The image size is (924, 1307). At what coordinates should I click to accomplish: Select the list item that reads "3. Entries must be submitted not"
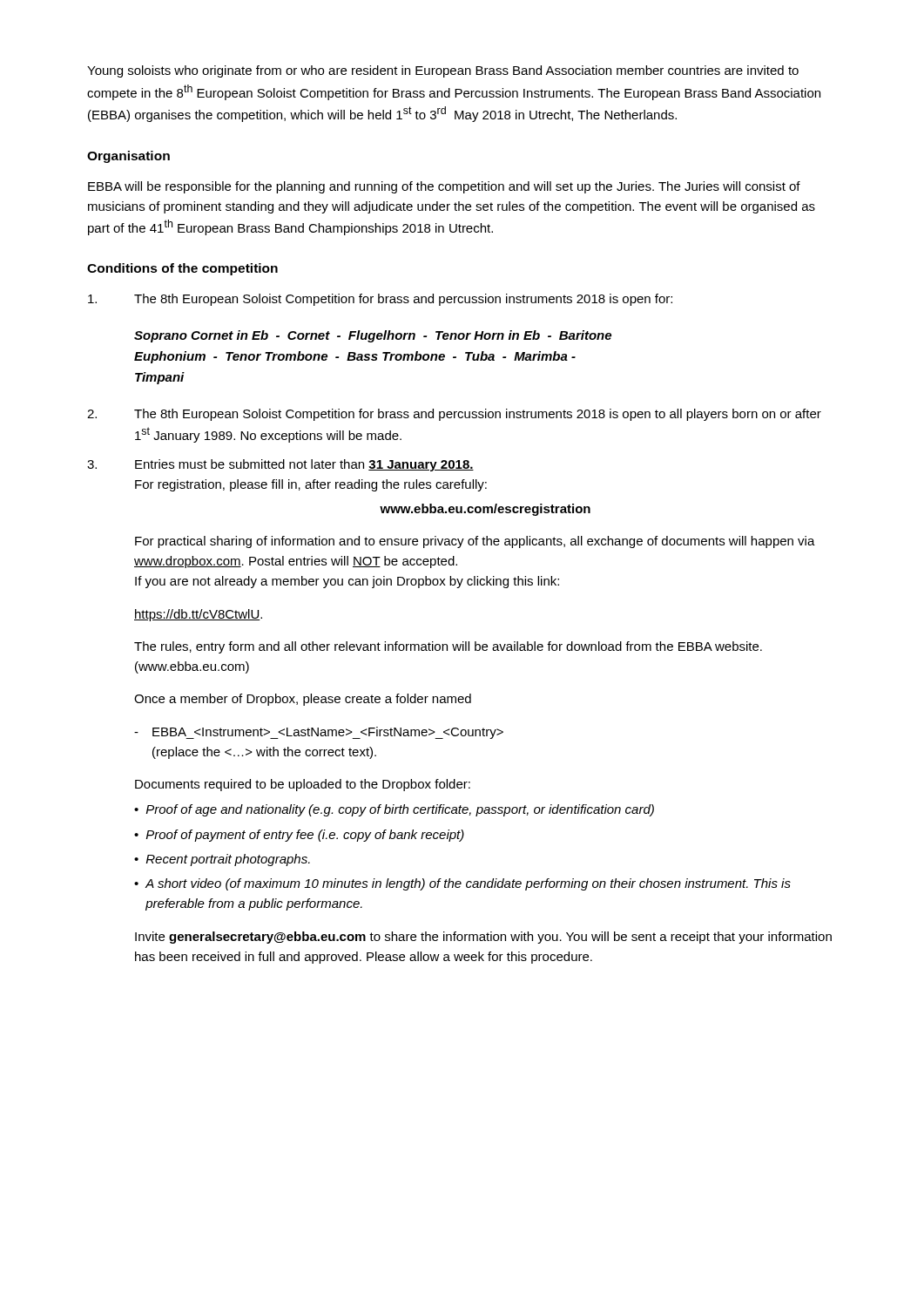click(462, 486)
